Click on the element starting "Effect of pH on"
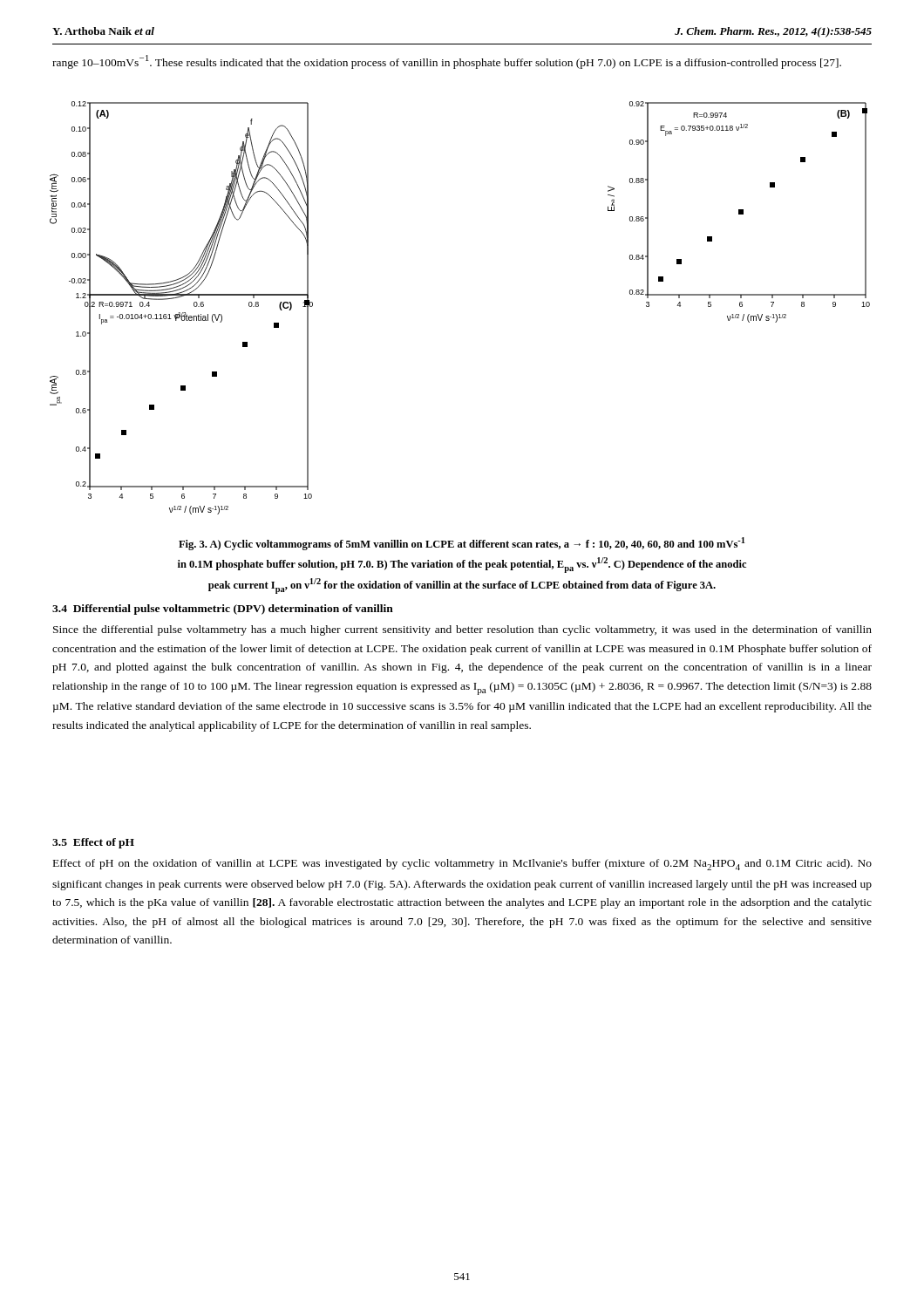 462,901
